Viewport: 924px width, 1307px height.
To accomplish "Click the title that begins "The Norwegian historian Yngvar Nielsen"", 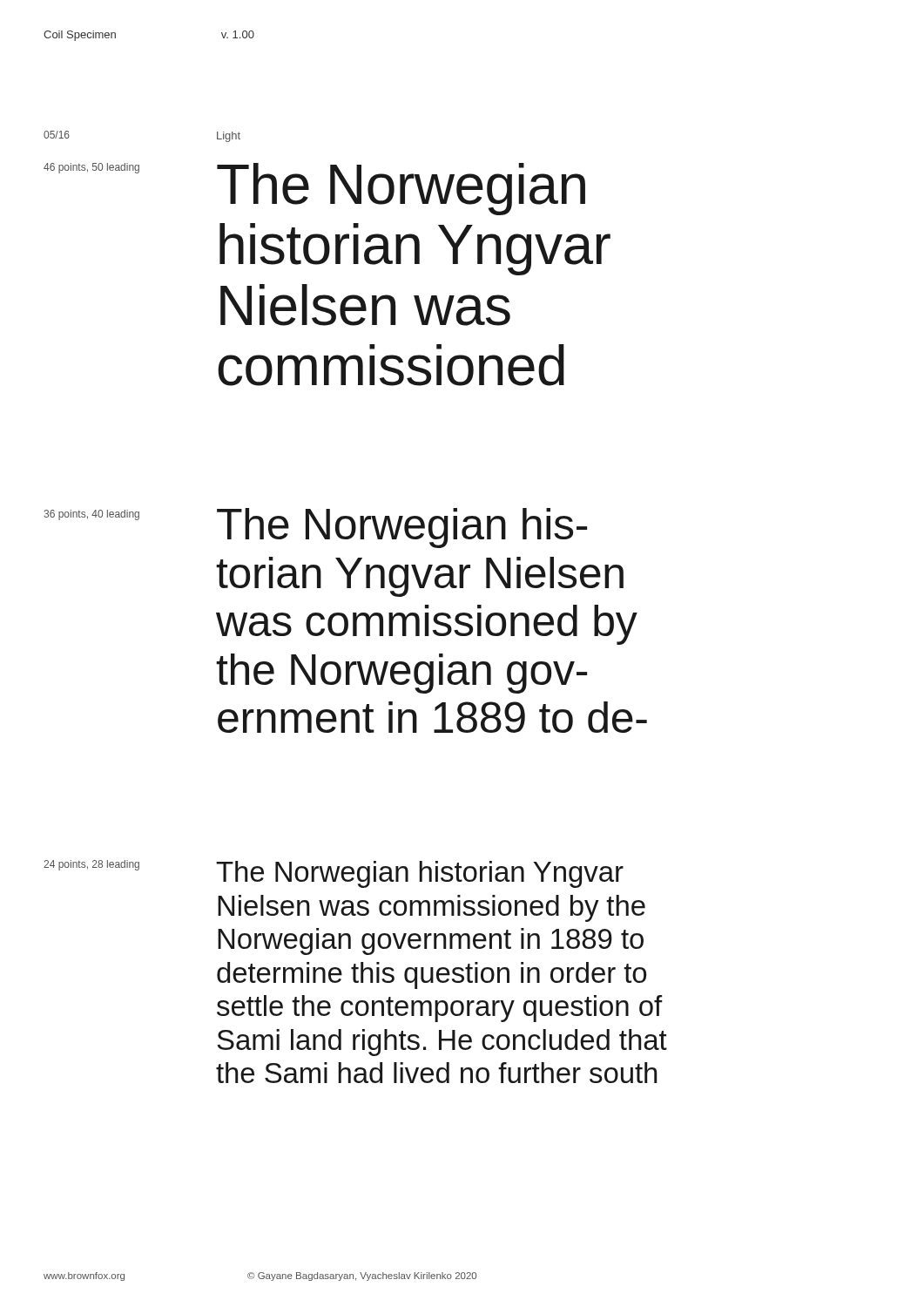I will click(x=413, y=276).
